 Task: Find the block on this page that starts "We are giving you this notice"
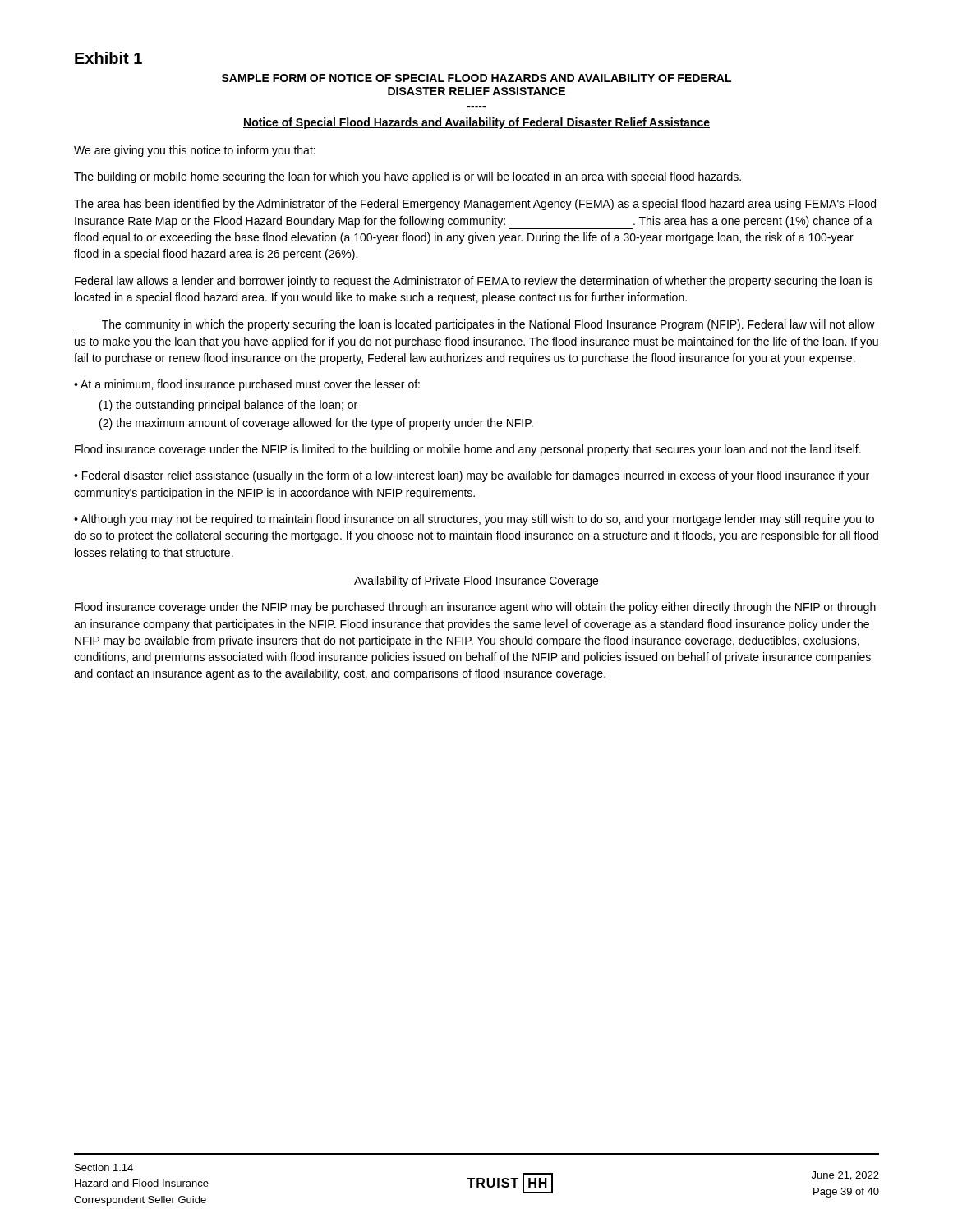pos(195,151)
